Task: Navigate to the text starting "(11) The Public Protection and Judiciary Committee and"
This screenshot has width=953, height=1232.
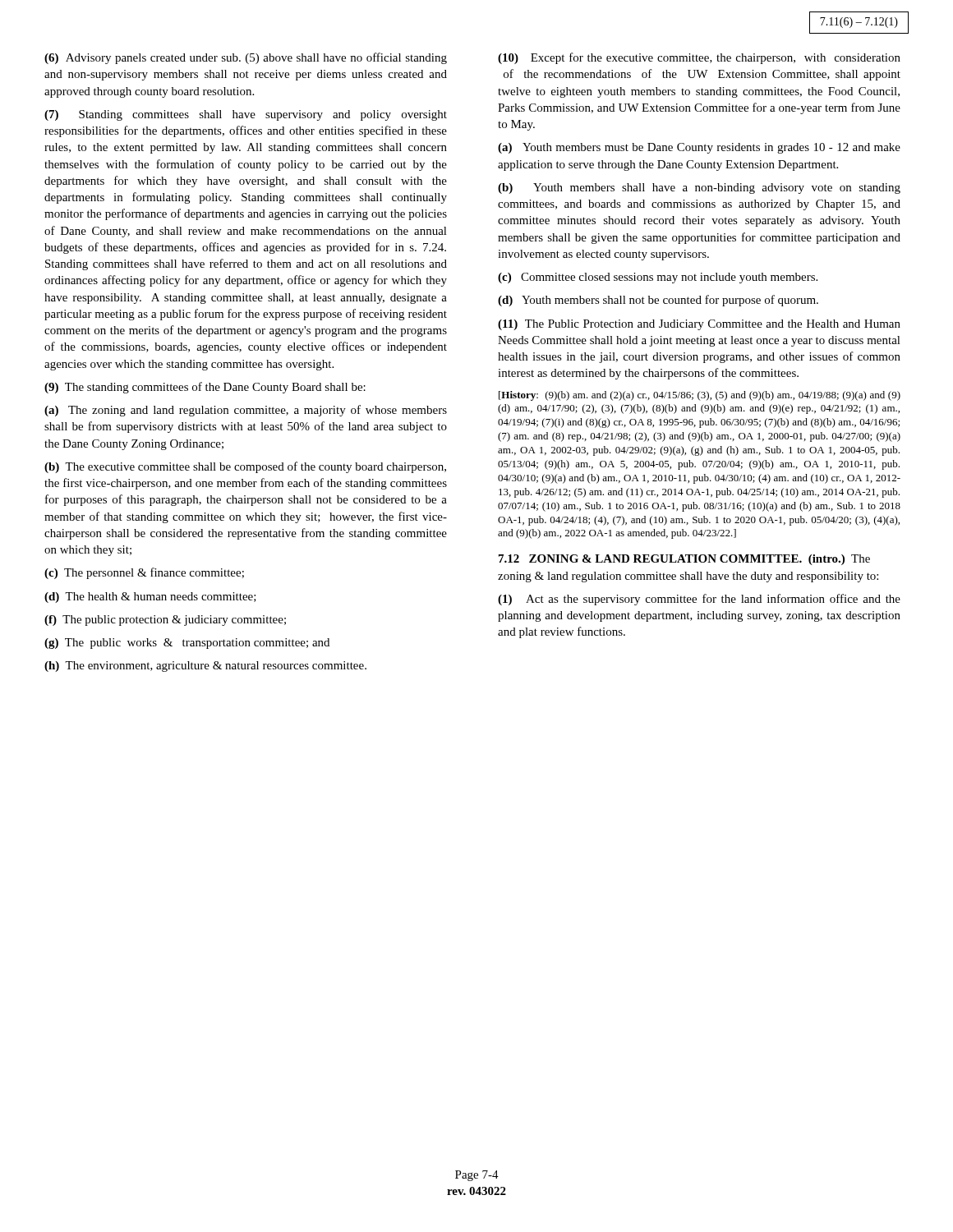Action: click(x=699, y=348)
